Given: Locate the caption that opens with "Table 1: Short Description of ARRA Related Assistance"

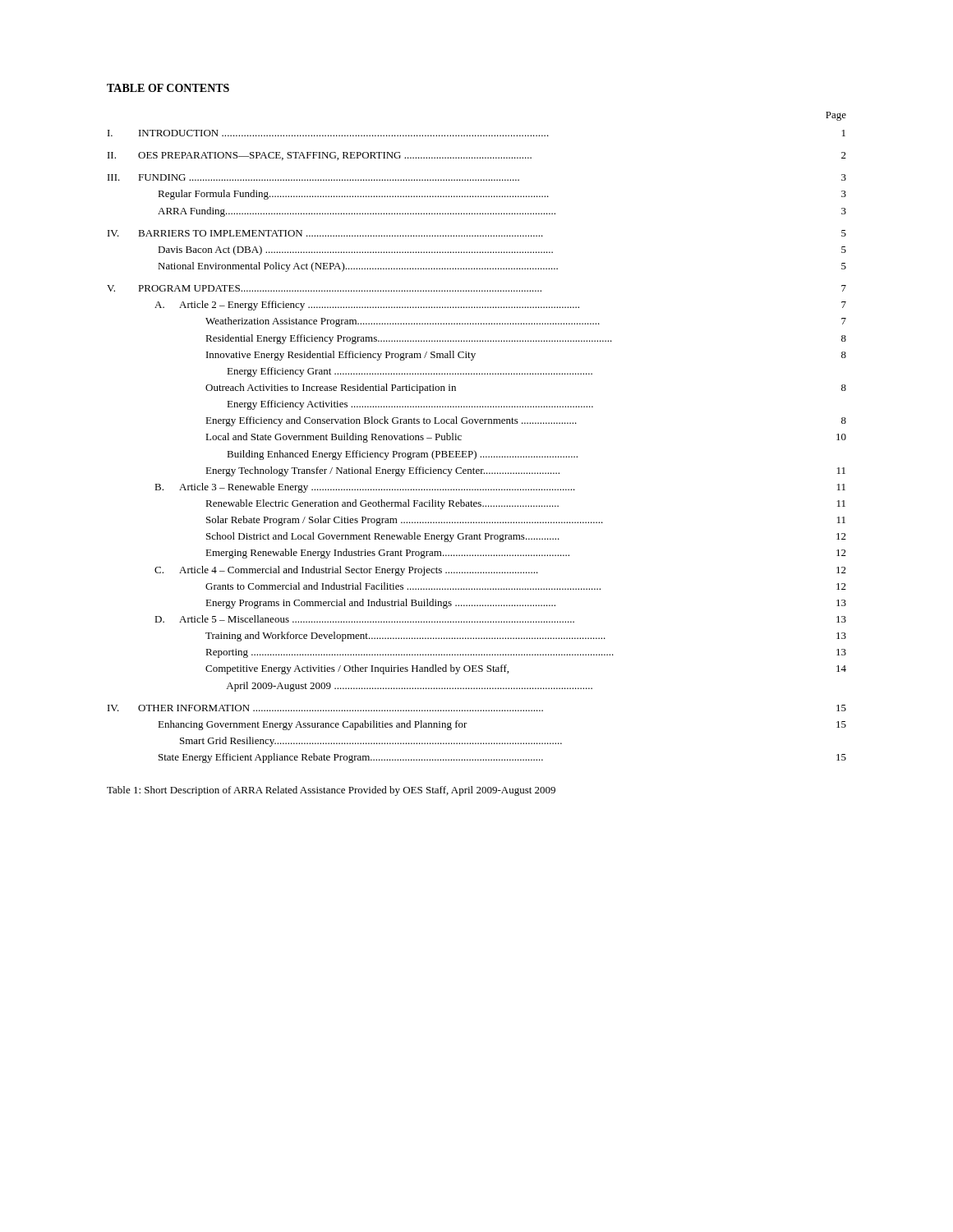Looking at the screenshot, I should tap(331, 790).
